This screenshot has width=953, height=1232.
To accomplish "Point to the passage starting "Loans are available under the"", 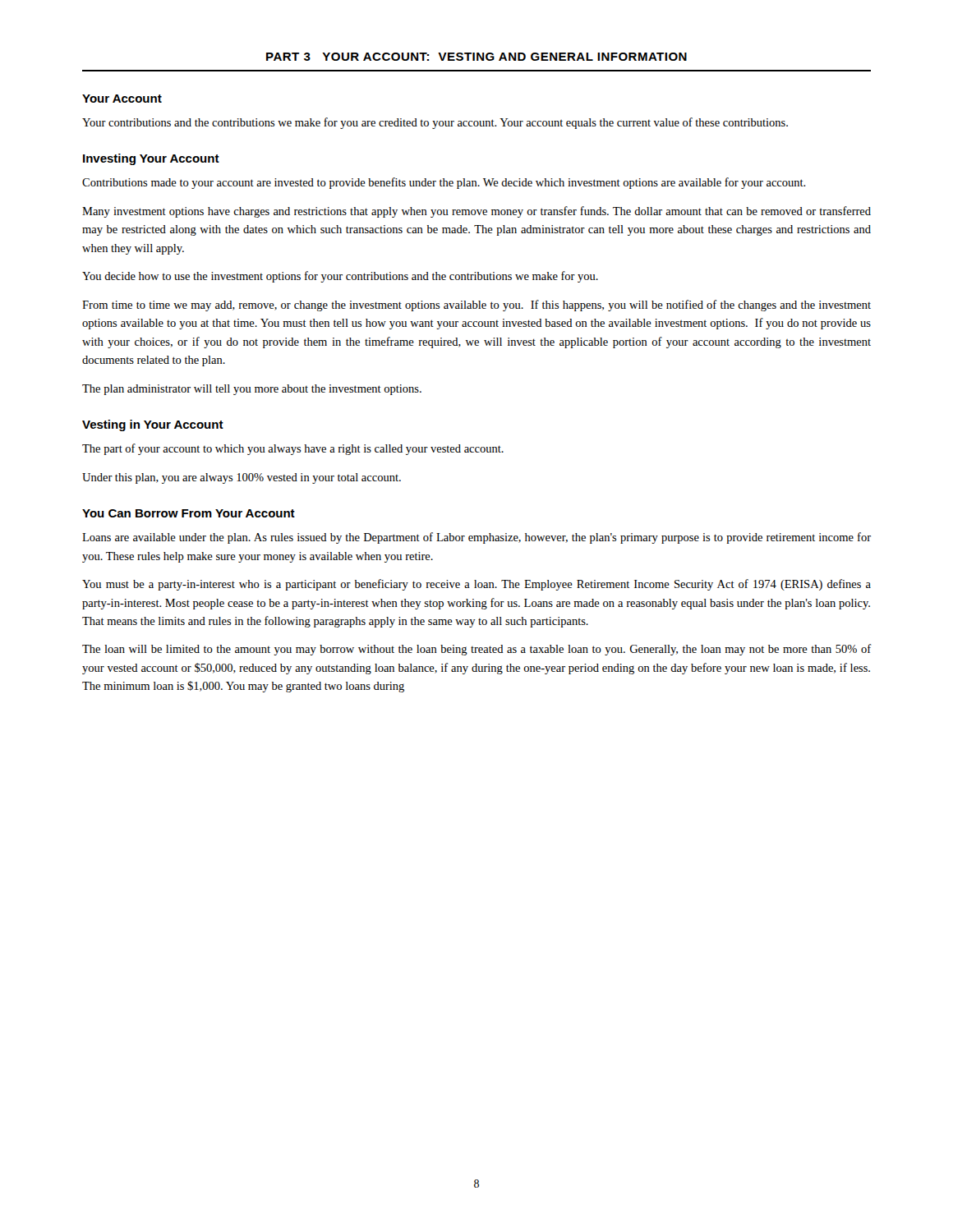I will [x=476, y=546].
